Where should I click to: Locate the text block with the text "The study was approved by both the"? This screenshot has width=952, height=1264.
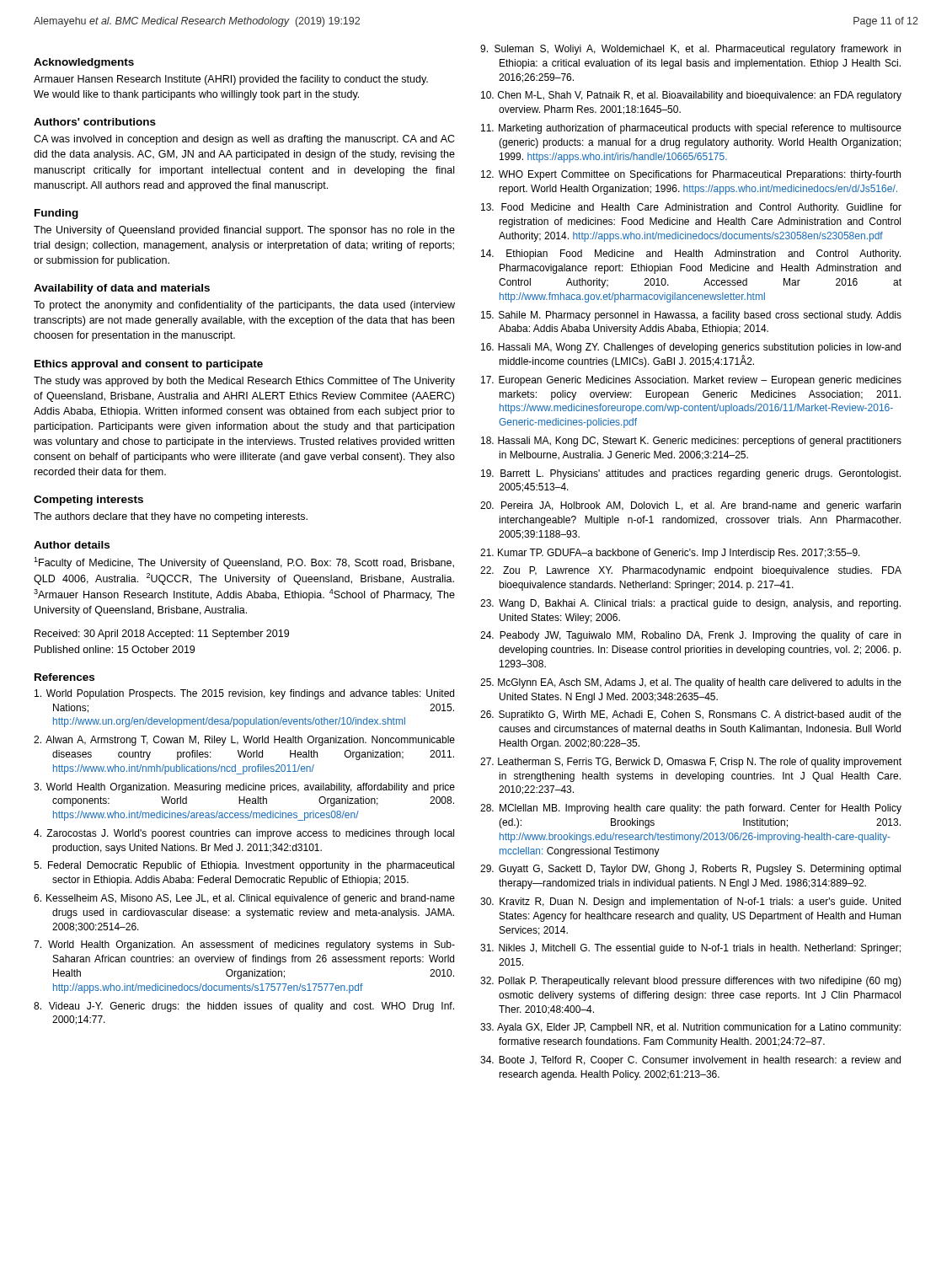click(244, 426)
